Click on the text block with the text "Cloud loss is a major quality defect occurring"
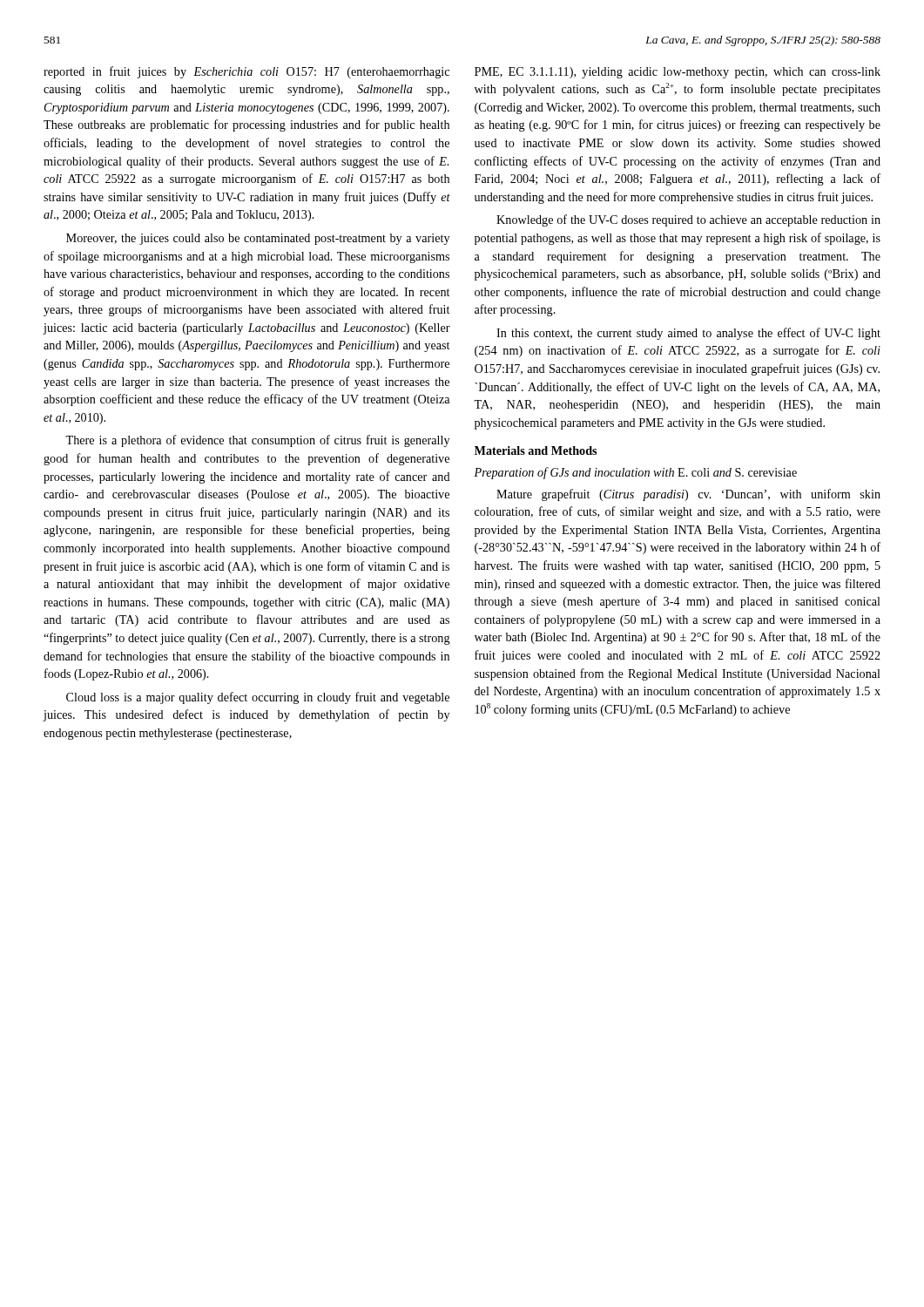Screen dimensions: 1307x924 click(x=247, y=715)
